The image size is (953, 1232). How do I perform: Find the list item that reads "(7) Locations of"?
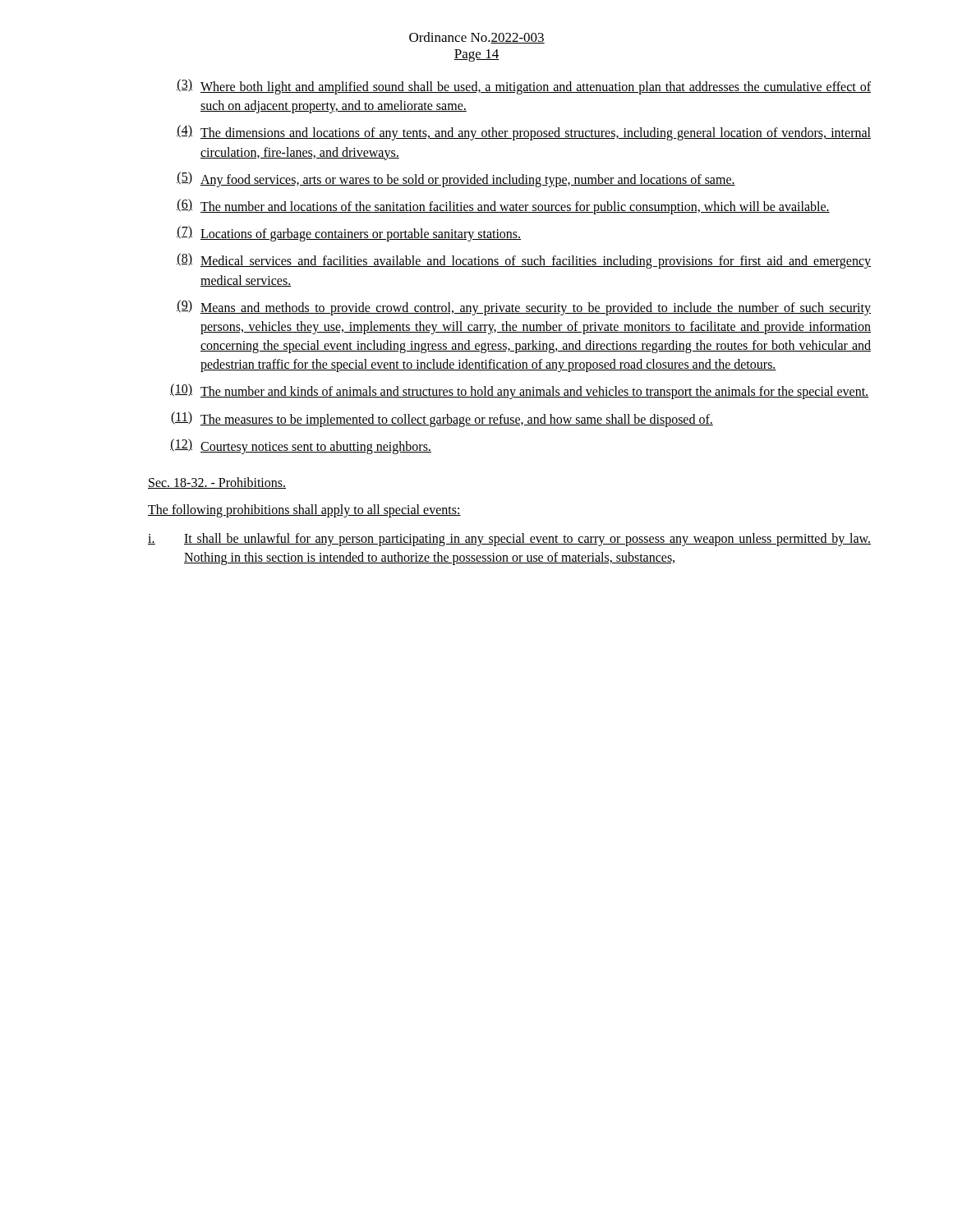pos(509,234)
